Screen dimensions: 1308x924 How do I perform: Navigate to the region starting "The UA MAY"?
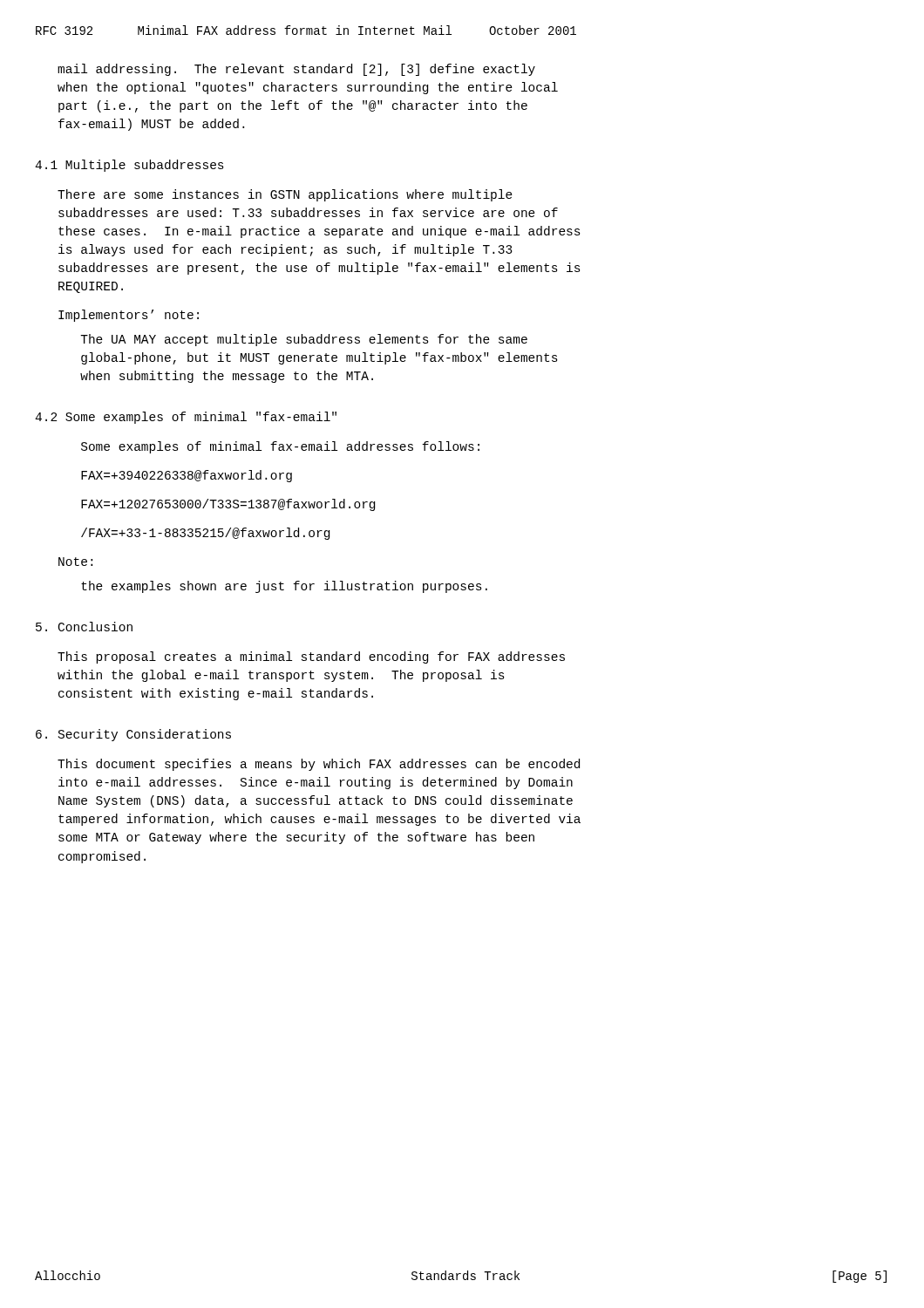coord(297,359)
